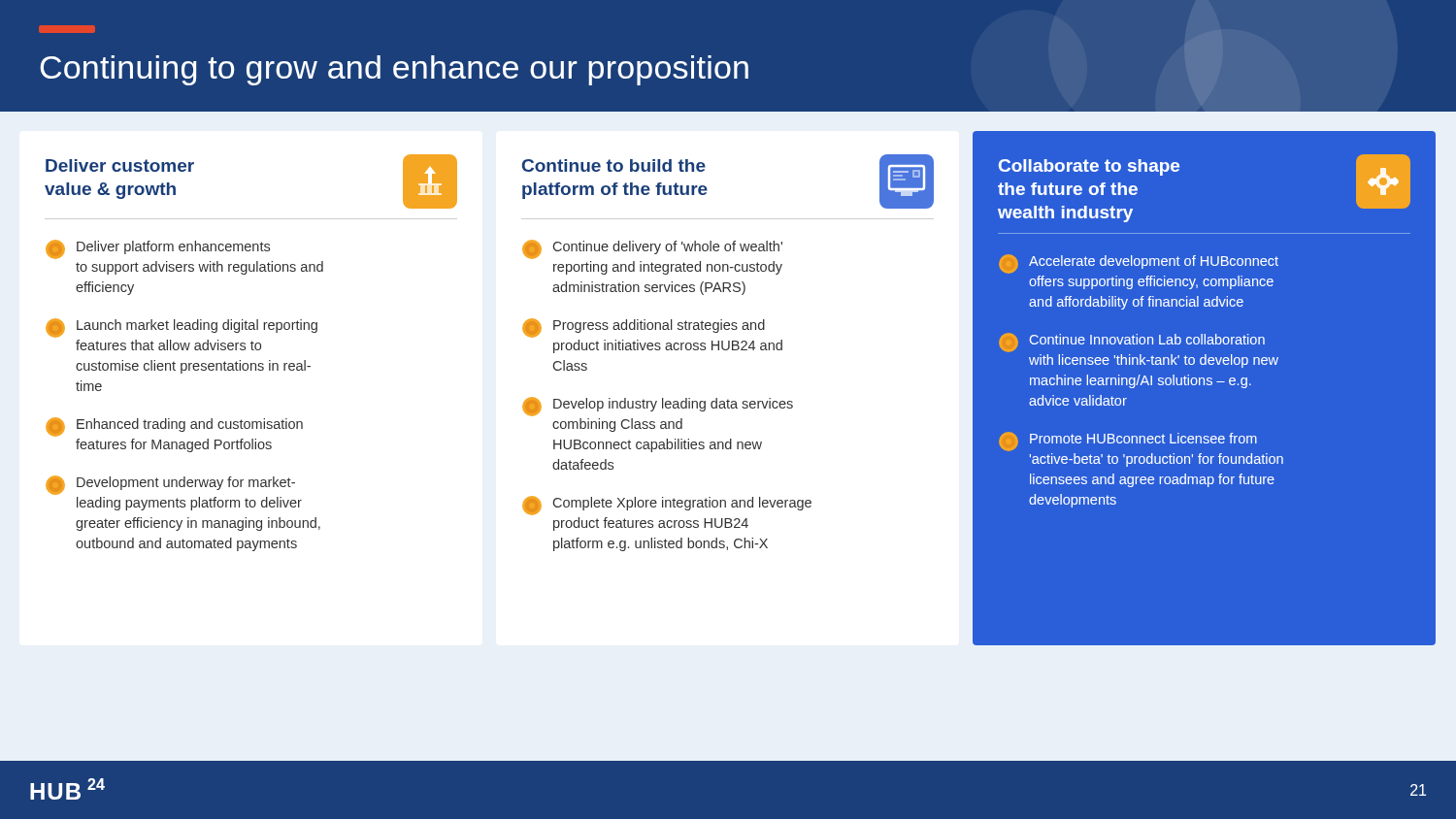The image size is (1456, 819).
Task: Click on the region starting "Continue Innovation Lab collaborationwith licensee 'think-tank' to develop"
Action: coord(1138,371)
